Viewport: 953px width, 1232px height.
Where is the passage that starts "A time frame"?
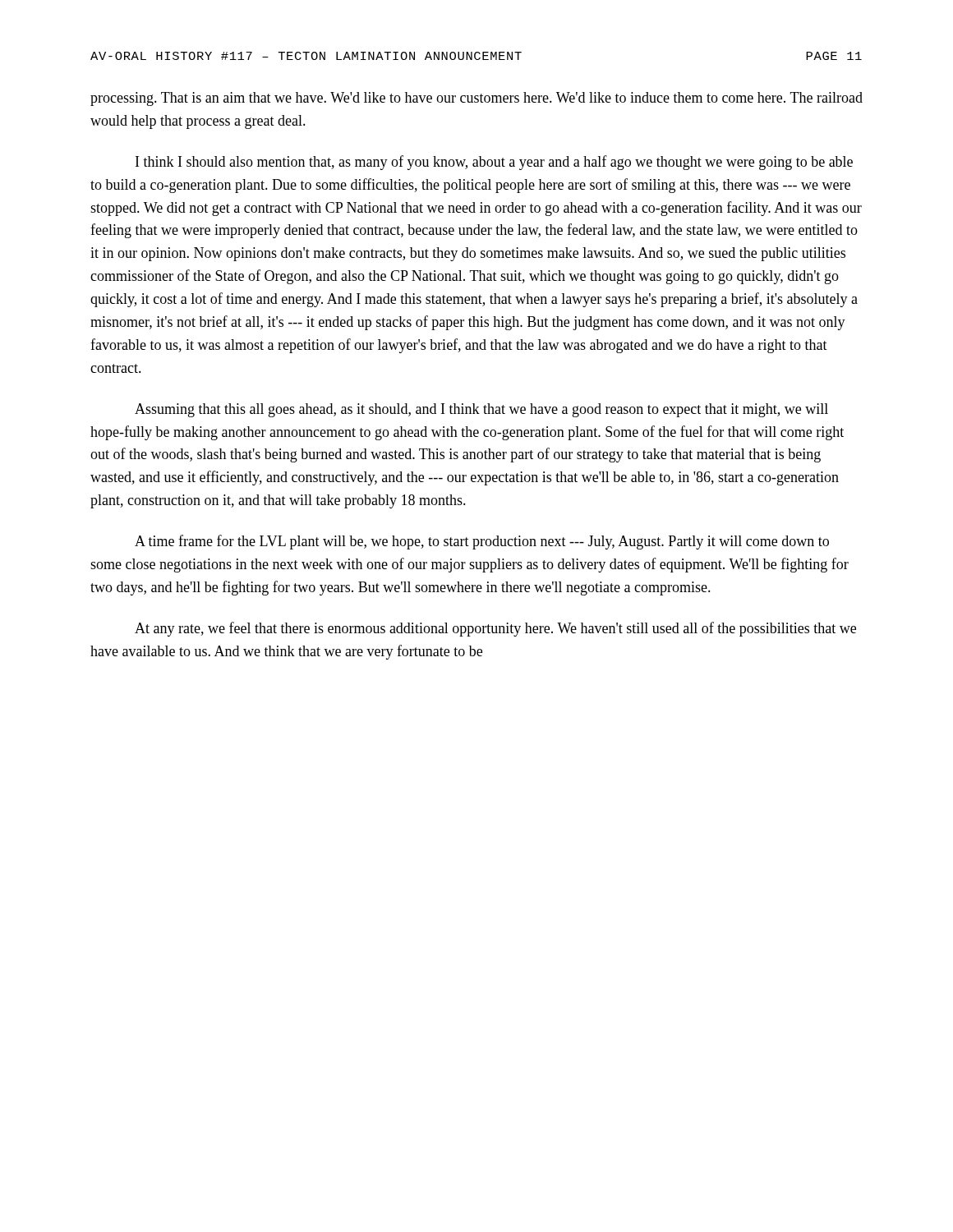coord(469,564)
